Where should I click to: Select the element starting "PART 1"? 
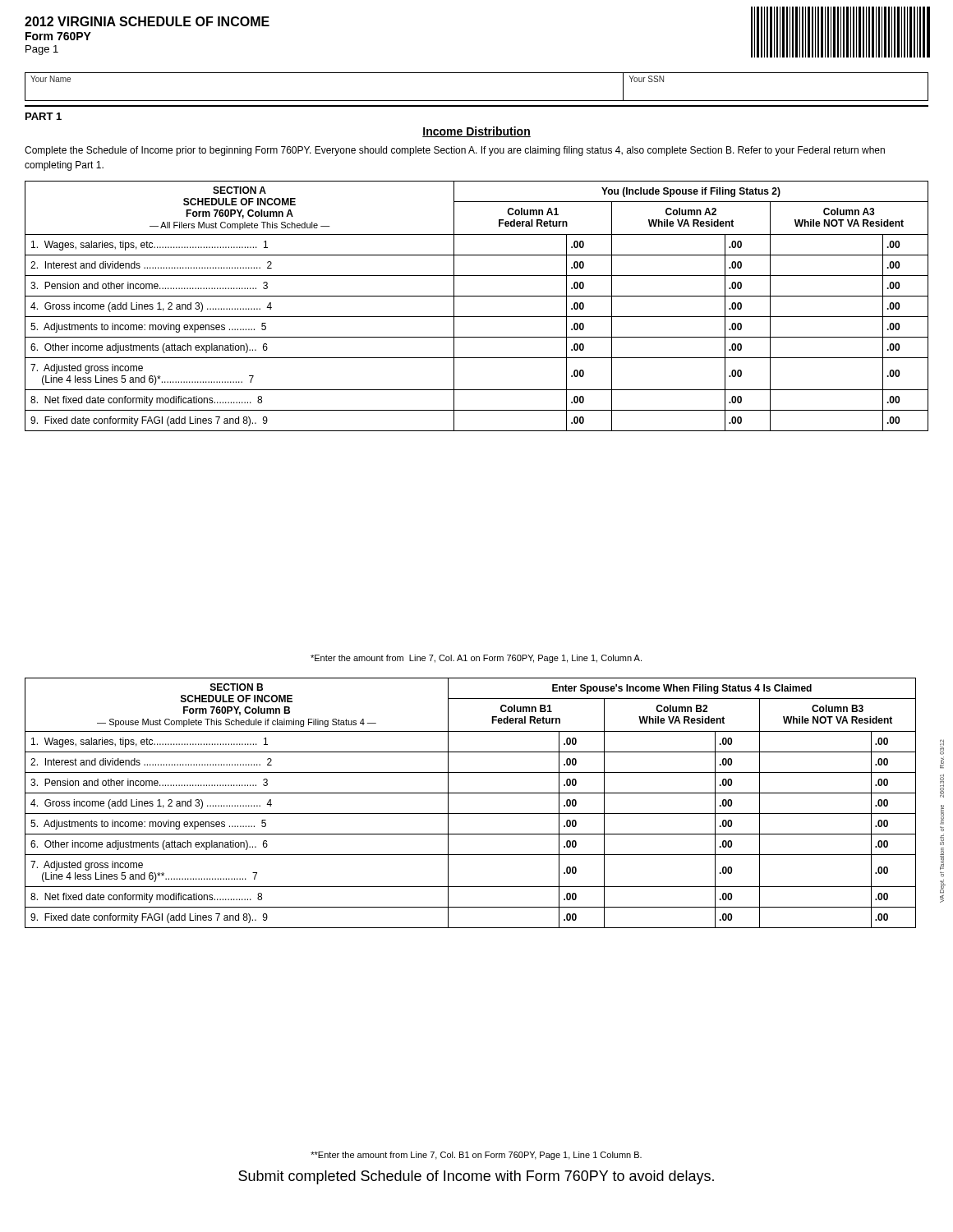coord(43,116)
